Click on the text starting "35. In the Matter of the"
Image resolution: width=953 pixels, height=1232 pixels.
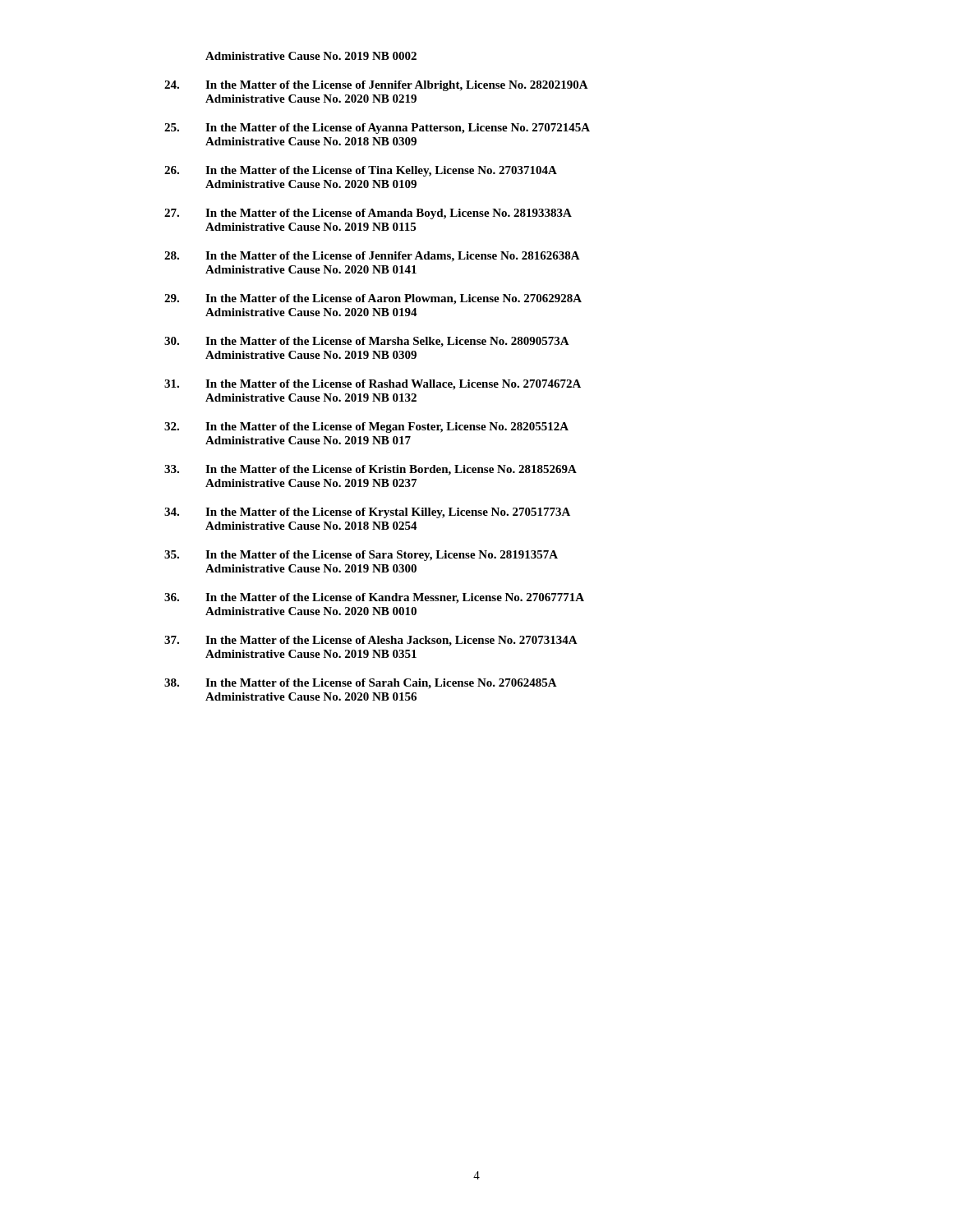(493, 562)
